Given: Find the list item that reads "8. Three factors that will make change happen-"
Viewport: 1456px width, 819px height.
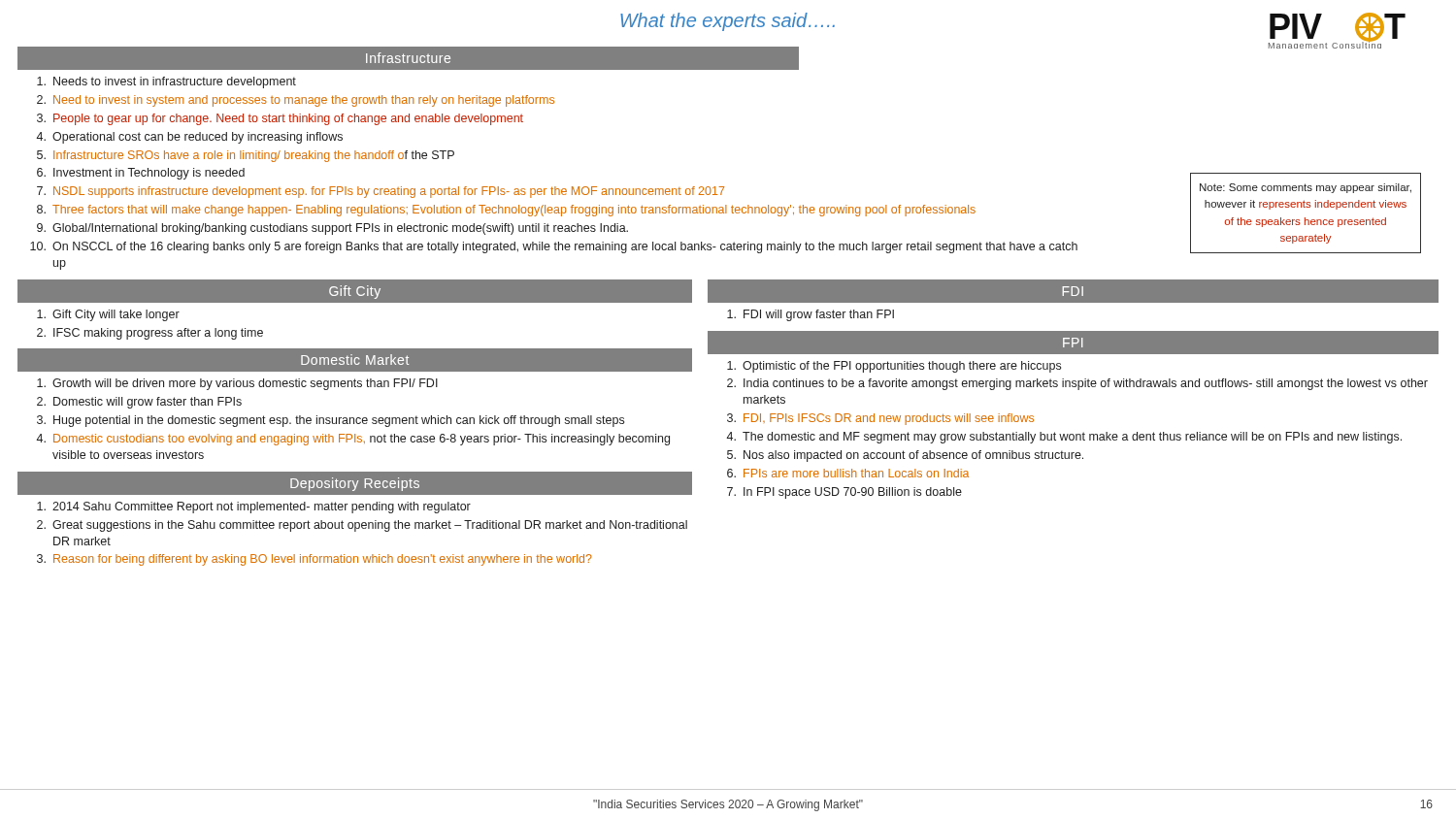Looking at the screenshot, I should coord(554,210).
